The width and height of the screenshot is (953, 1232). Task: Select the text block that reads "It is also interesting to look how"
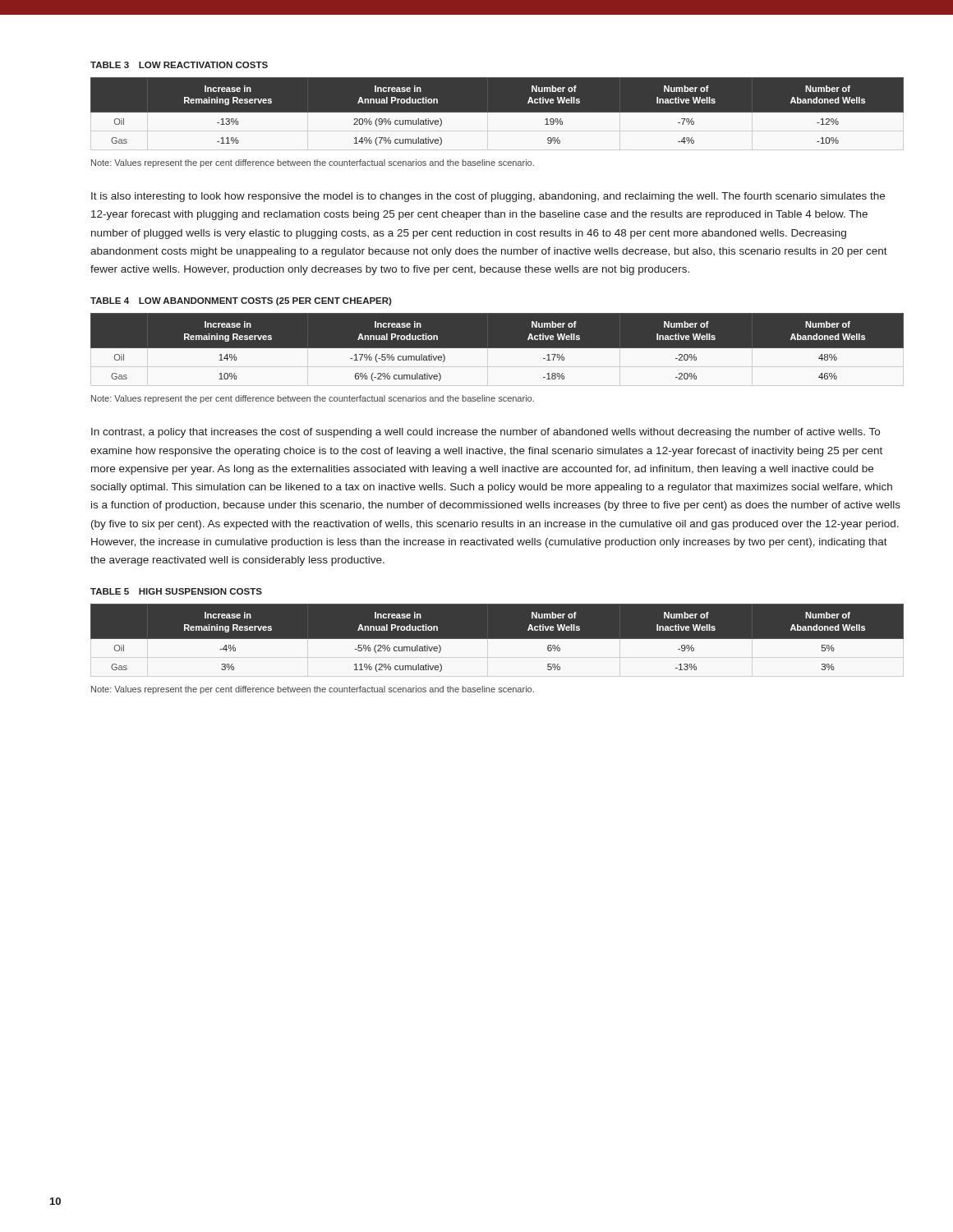click(x=489, y=232)
